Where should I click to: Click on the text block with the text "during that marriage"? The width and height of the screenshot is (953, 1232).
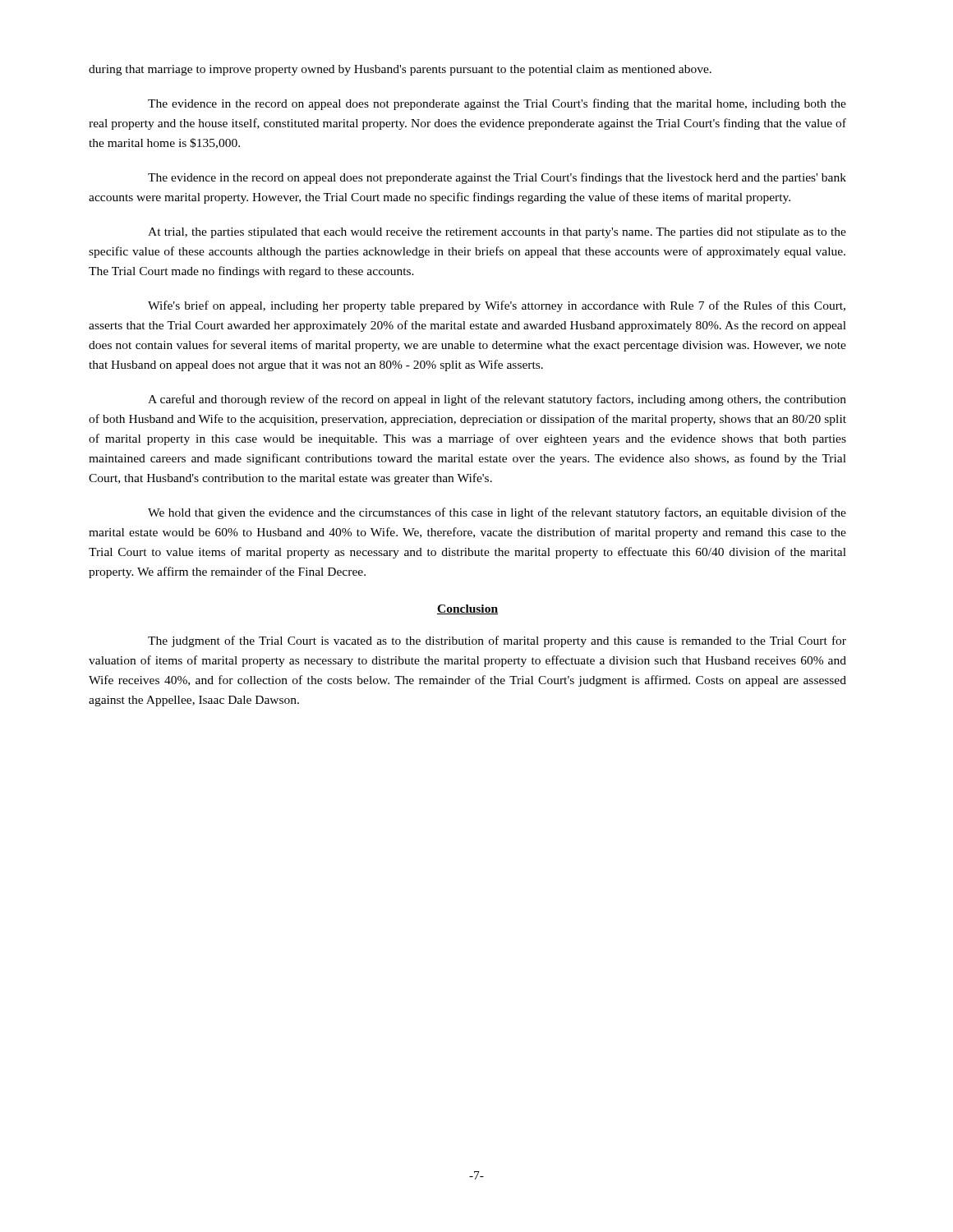(400, 69)
